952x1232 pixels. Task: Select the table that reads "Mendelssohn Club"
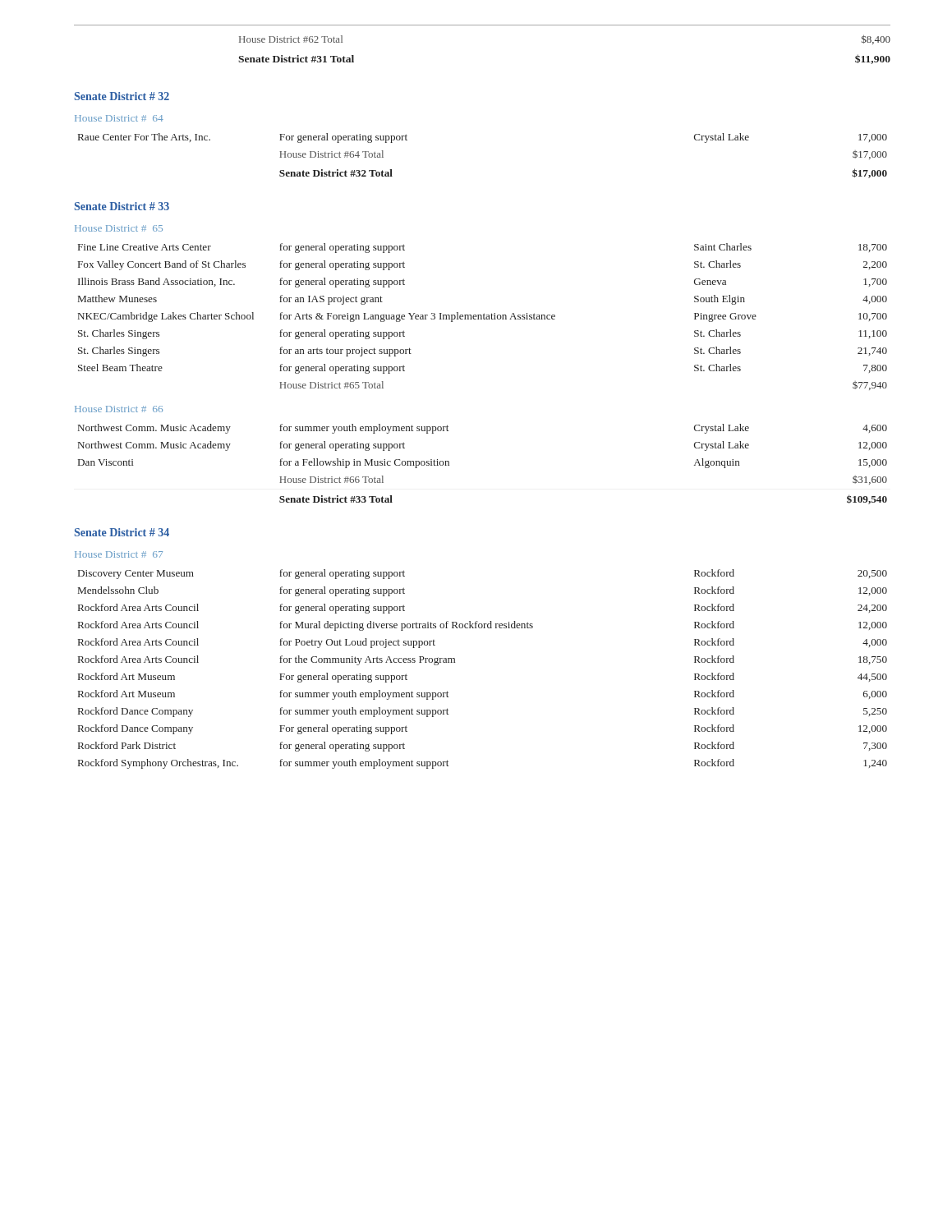tap(482, 668)
